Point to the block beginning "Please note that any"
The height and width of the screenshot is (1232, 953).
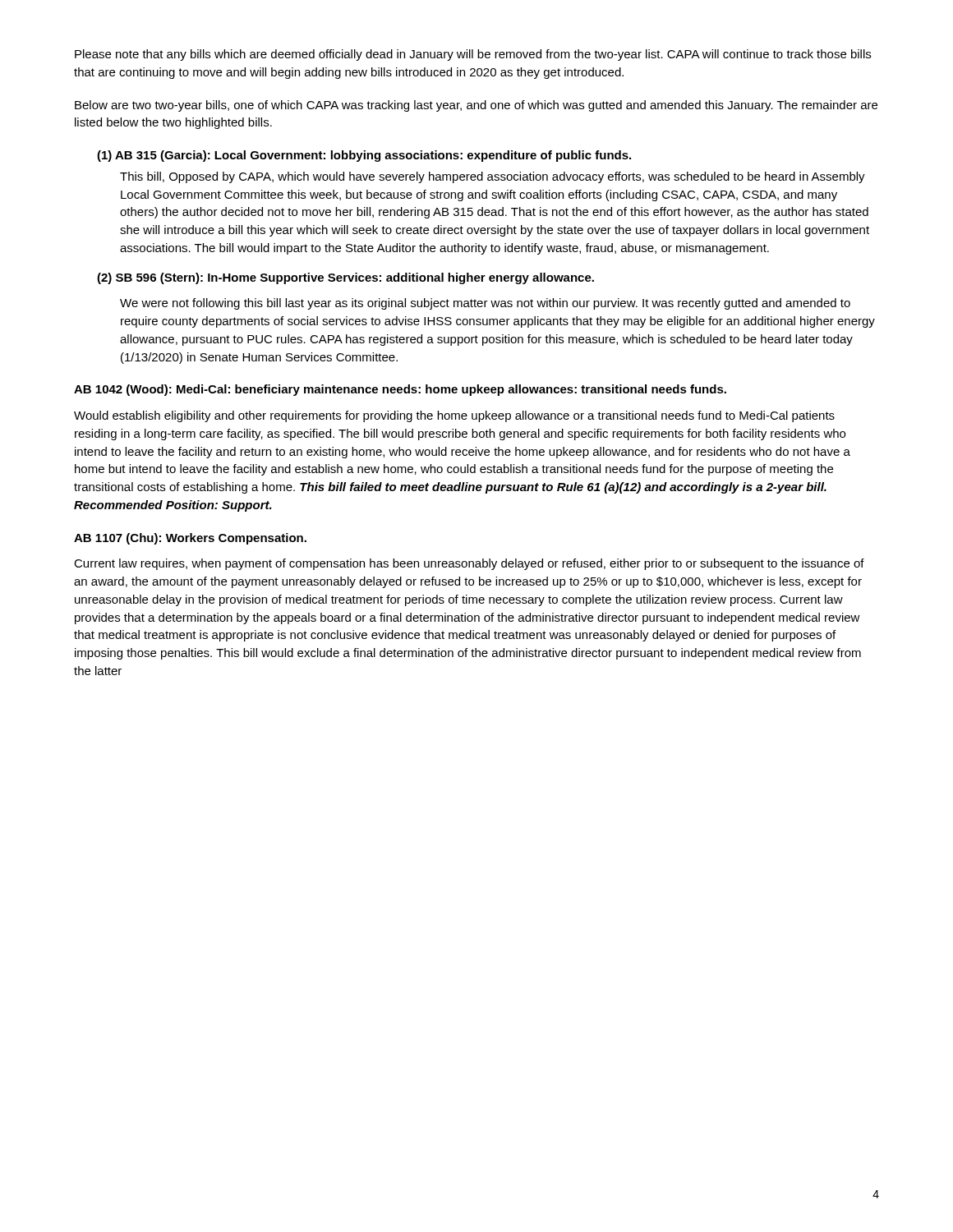click(473, 63)
